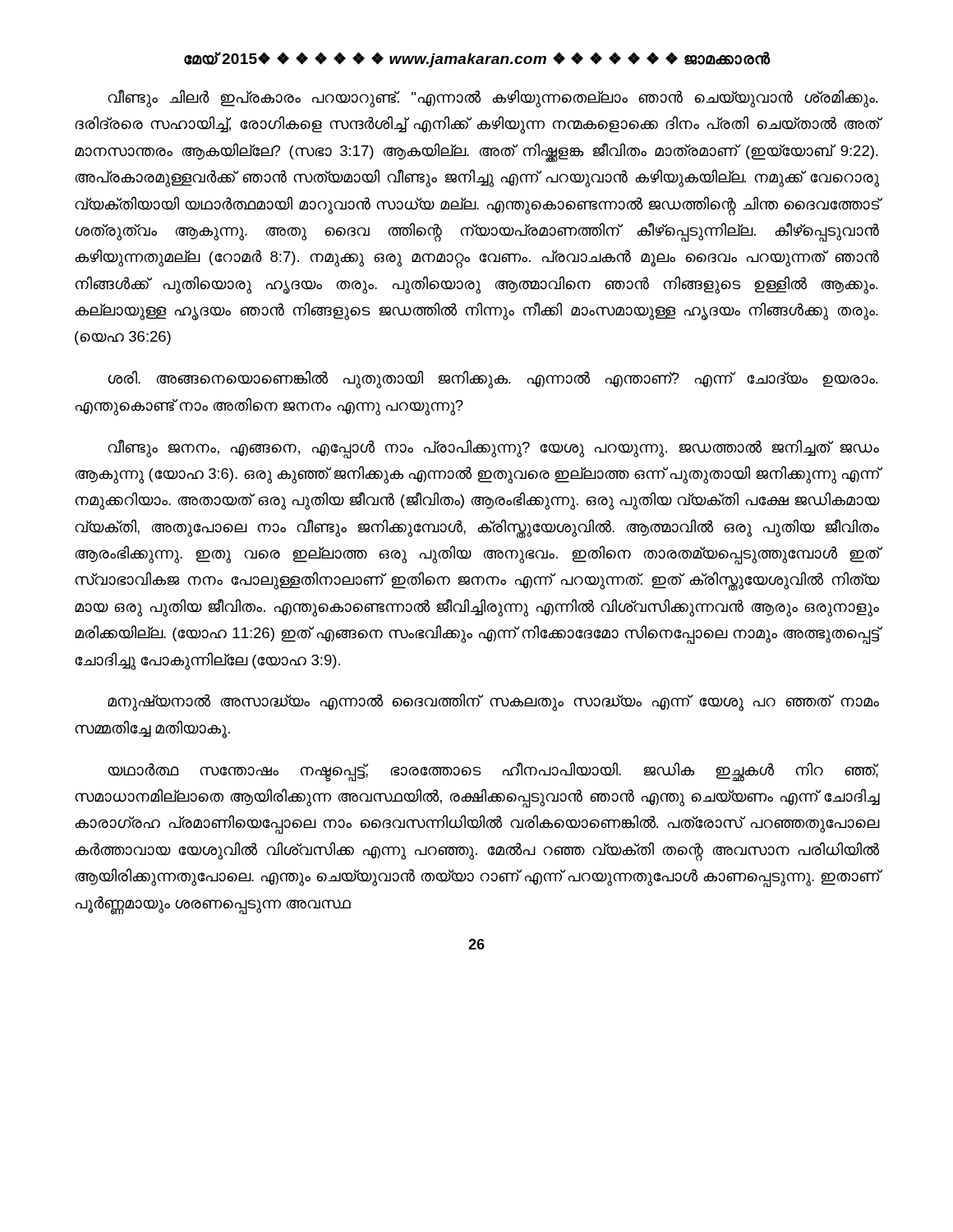Locate the block of text that opens with "ശരി. അങ്ങനെയൊണെങ്കിൽ പുതുതായി"
This screenshot has width=953, height=1232.
click(476, 392)
